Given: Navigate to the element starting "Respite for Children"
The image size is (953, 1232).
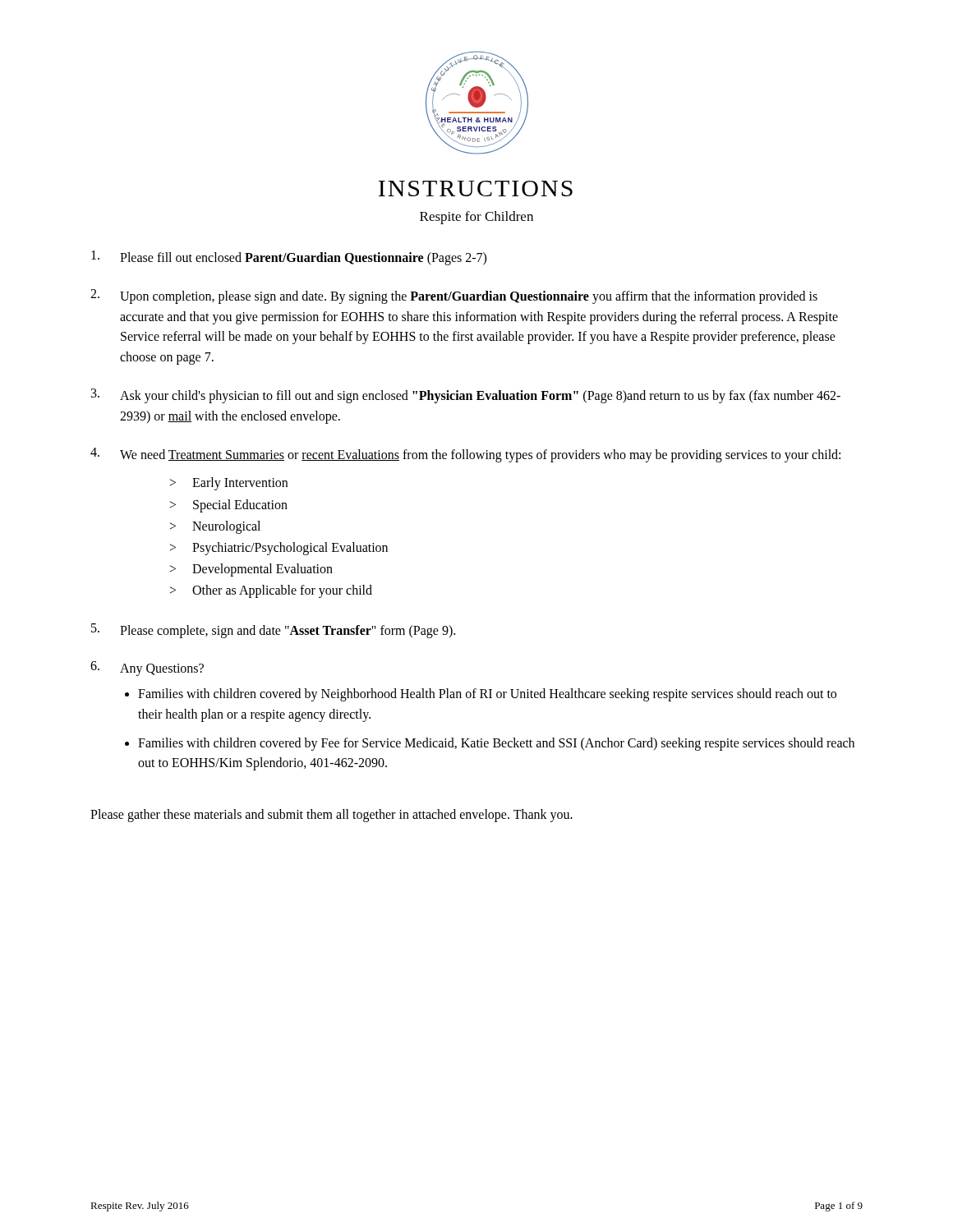Looking at the screenshot, I should point(476,216).
